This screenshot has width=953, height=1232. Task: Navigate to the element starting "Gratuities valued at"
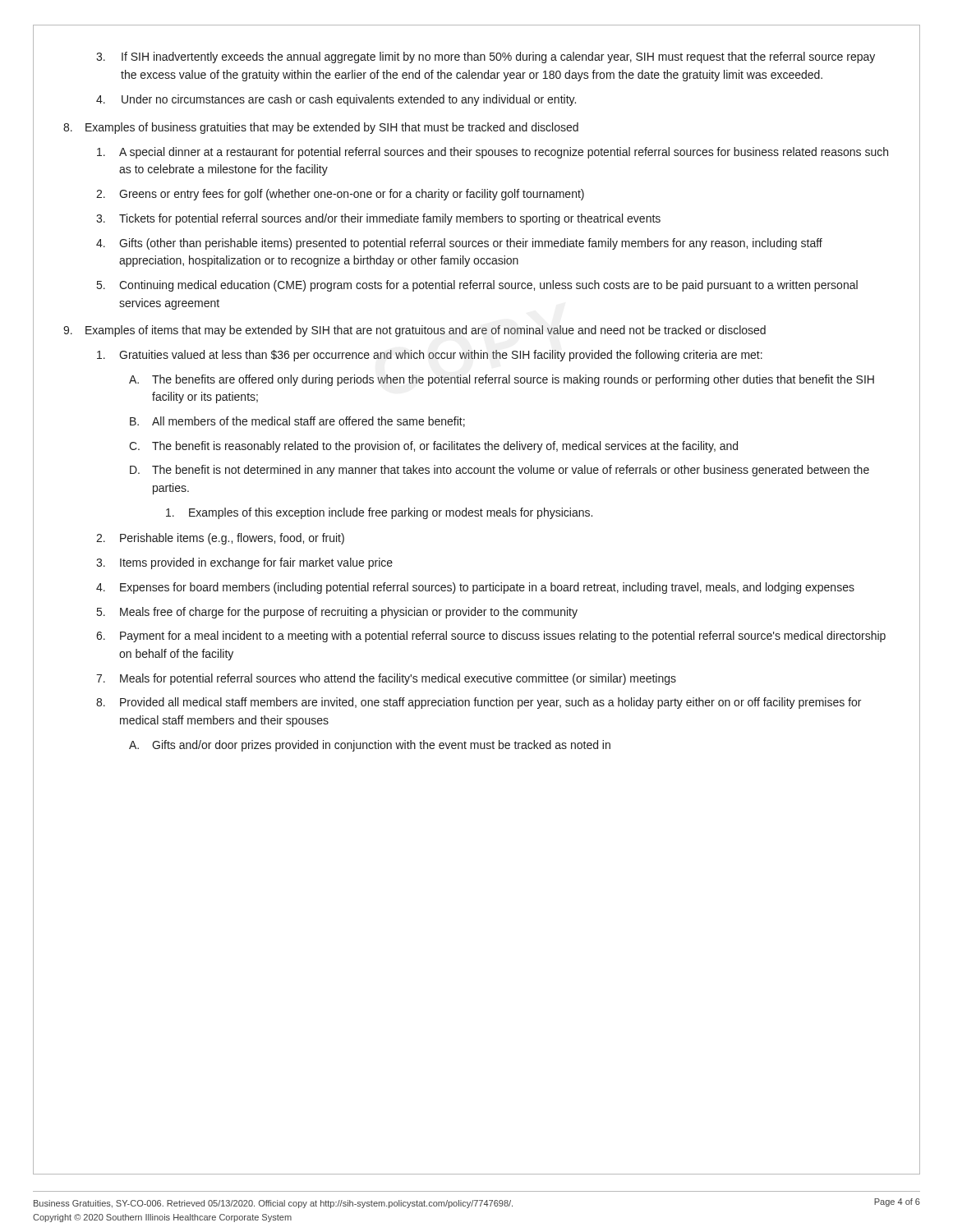point(430,355)
